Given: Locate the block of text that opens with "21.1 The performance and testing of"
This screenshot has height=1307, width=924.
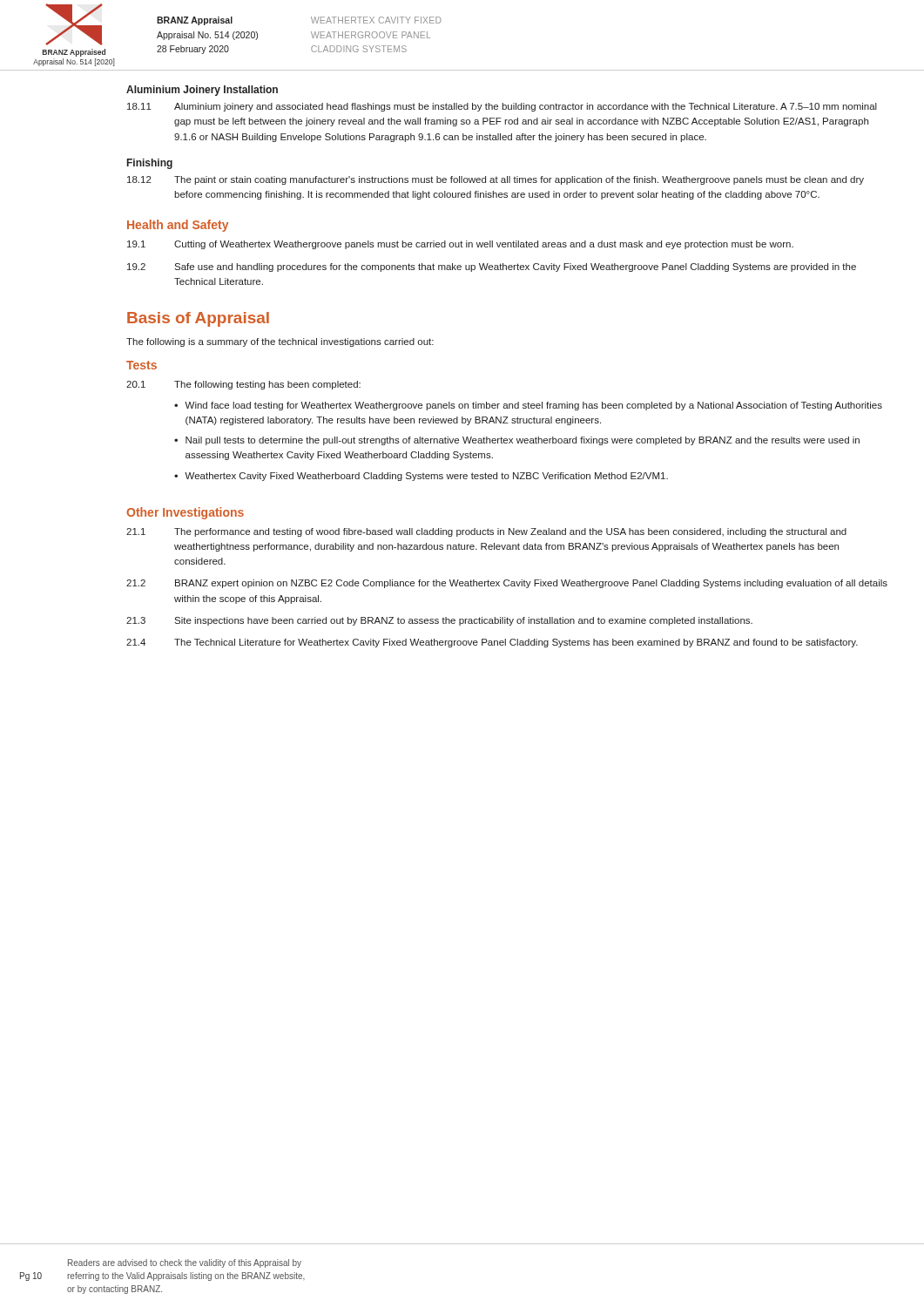Looking at the screenshot, I should (x=508, y=547).
